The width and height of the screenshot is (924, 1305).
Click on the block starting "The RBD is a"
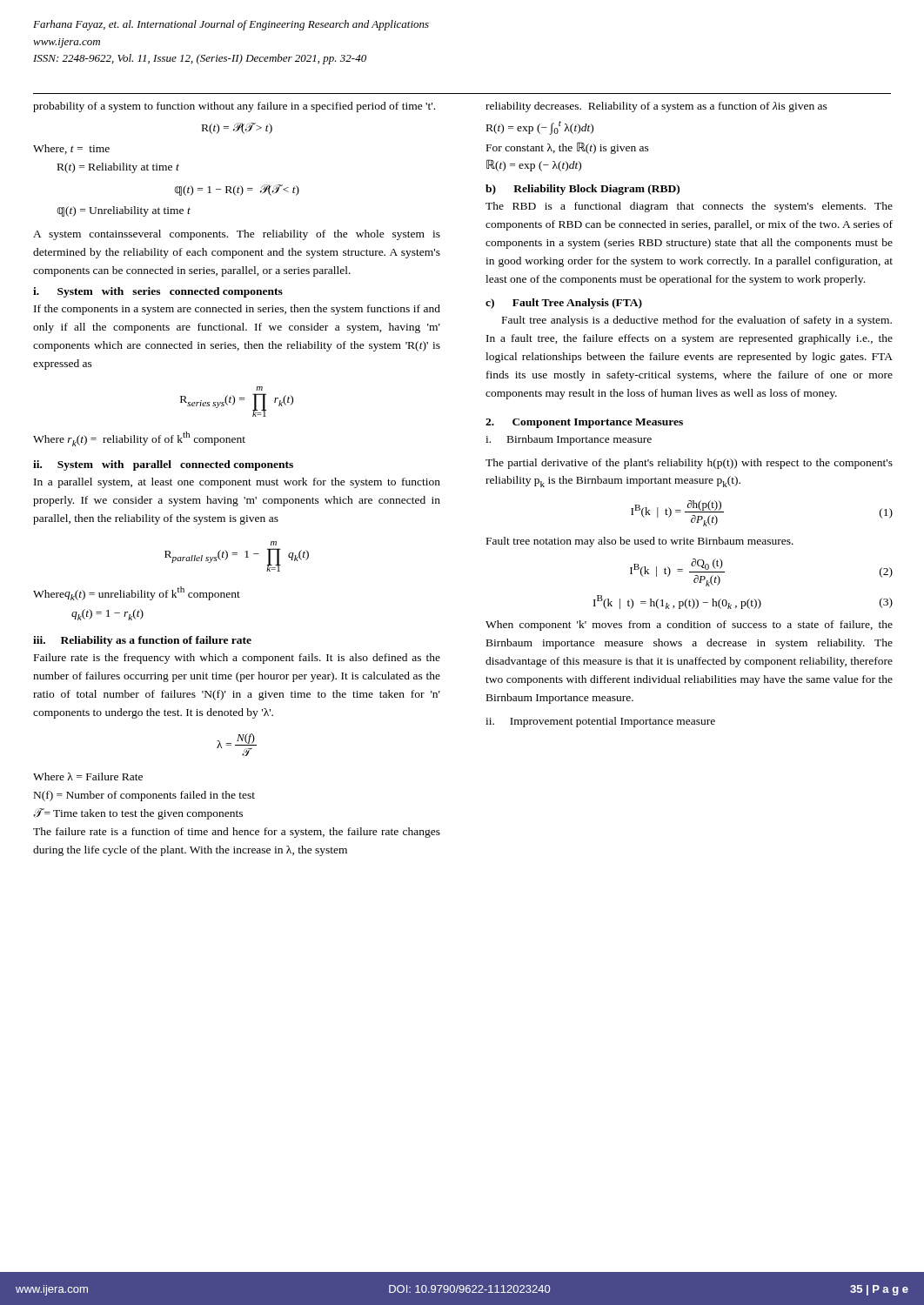(x=689, y=242)
